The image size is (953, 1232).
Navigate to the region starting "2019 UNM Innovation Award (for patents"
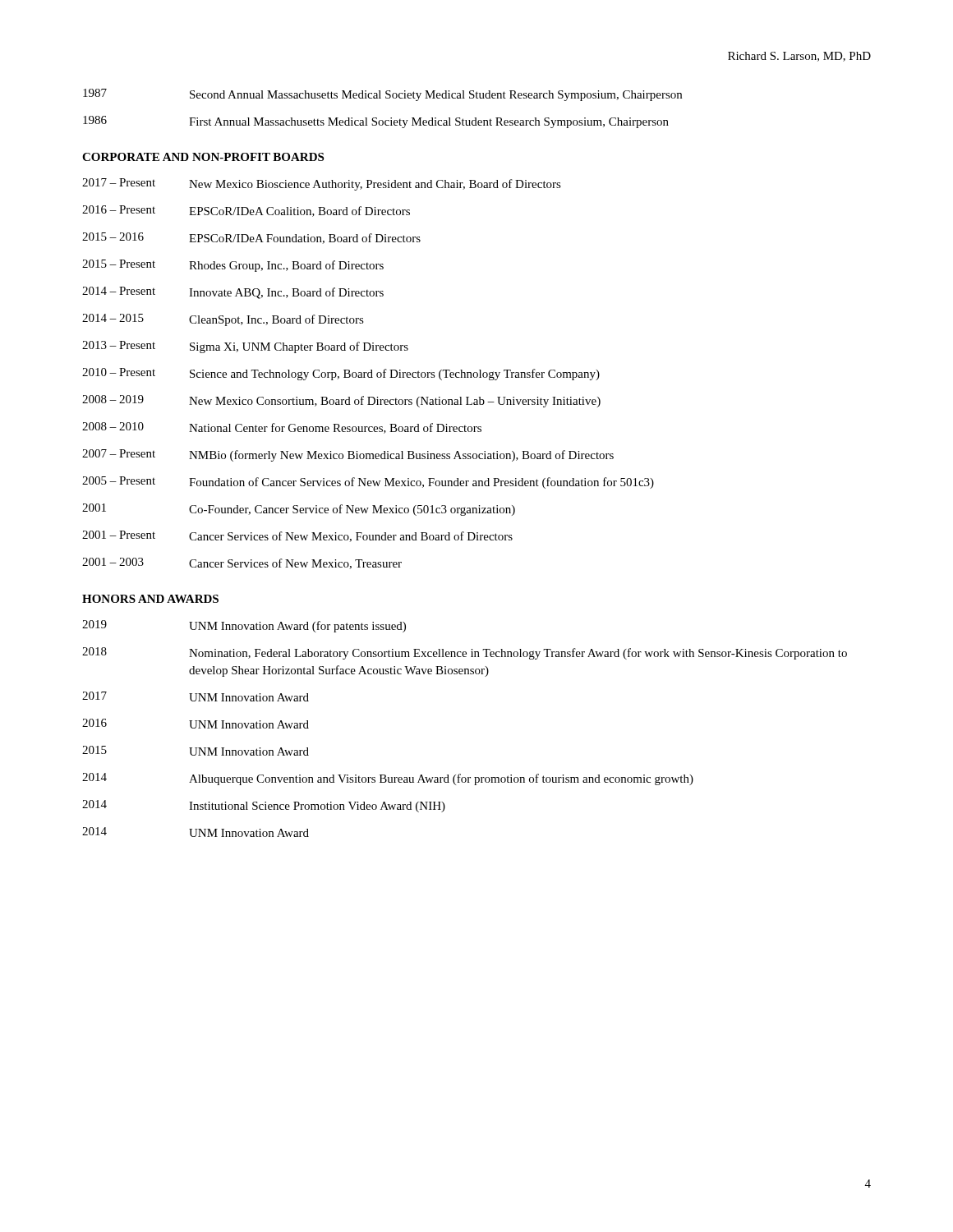tap(244, 626)
